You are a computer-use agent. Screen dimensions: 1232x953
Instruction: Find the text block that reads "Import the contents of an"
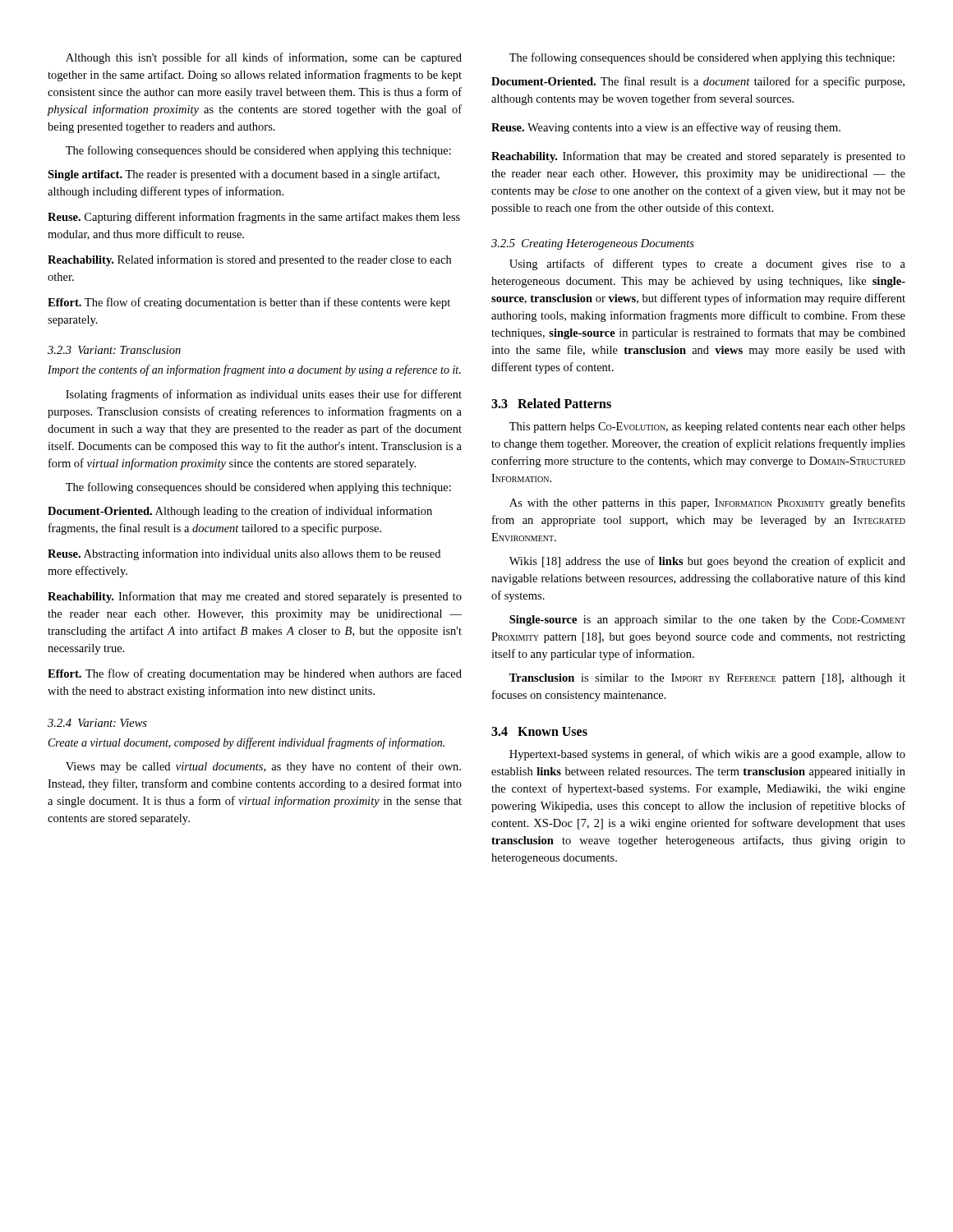click(255, 429)
